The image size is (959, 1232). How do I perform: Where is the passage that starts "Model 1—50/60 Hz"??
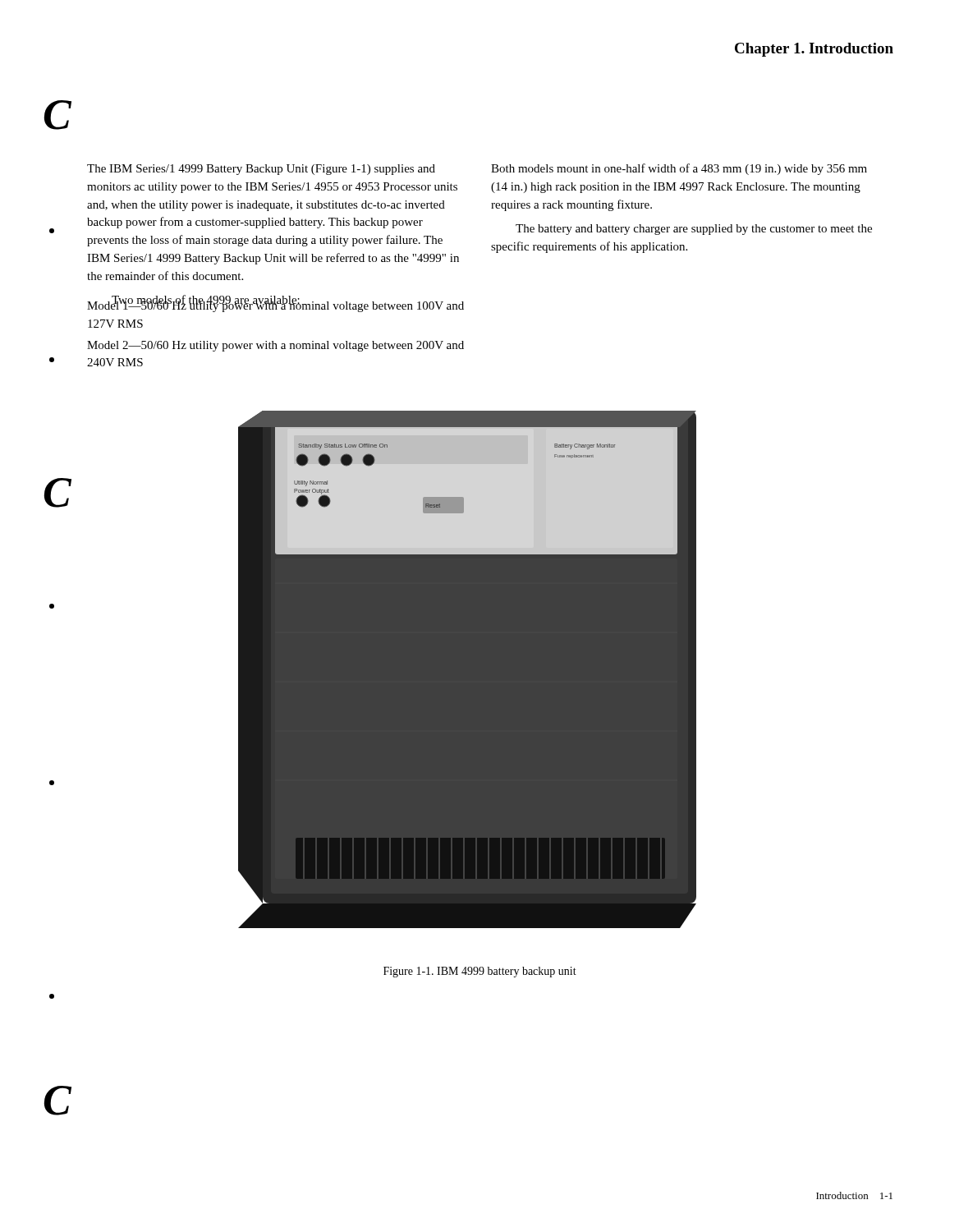(276, 314)
